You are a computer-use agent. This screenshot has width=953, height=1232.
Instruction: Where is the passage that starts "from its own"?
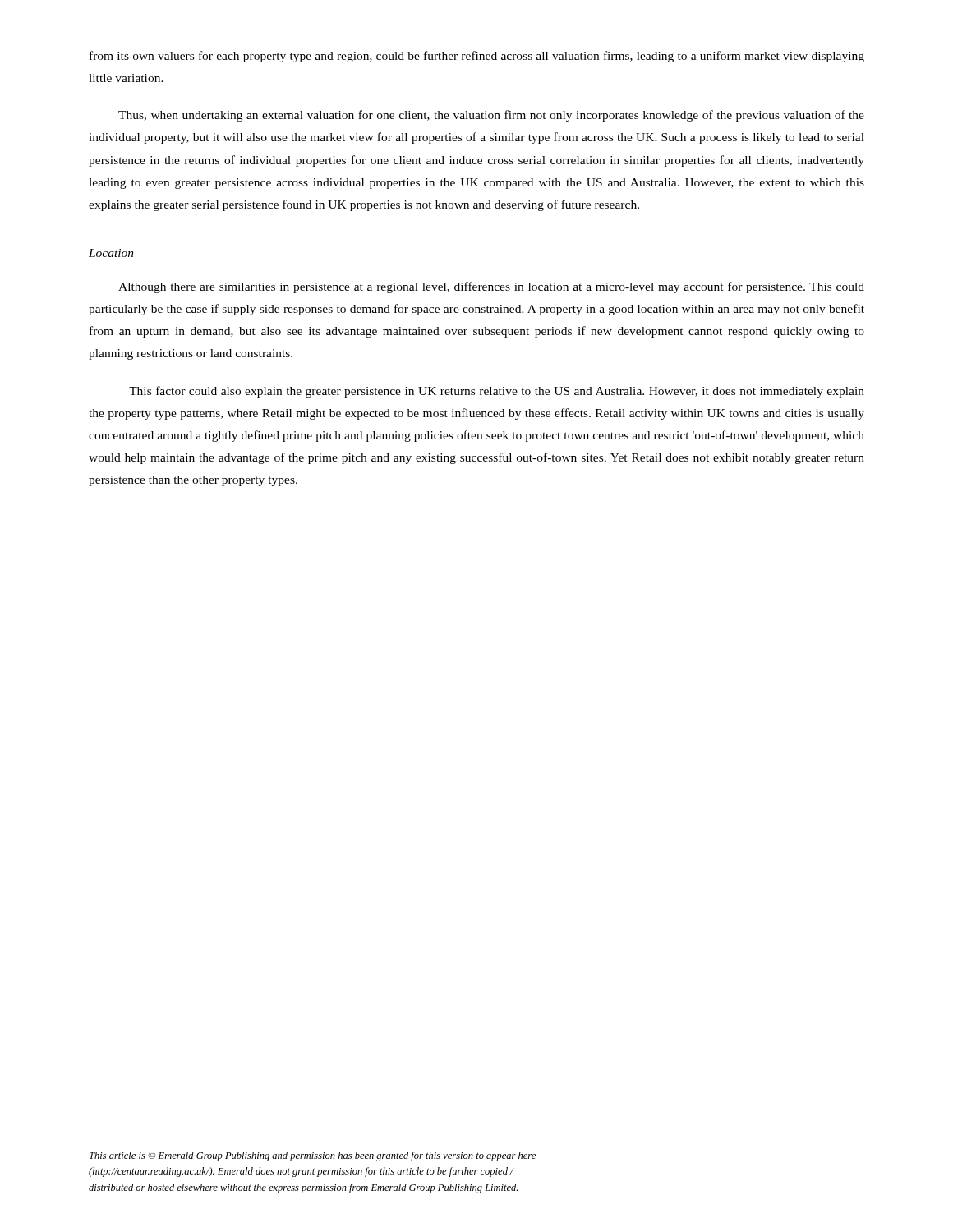476,67
